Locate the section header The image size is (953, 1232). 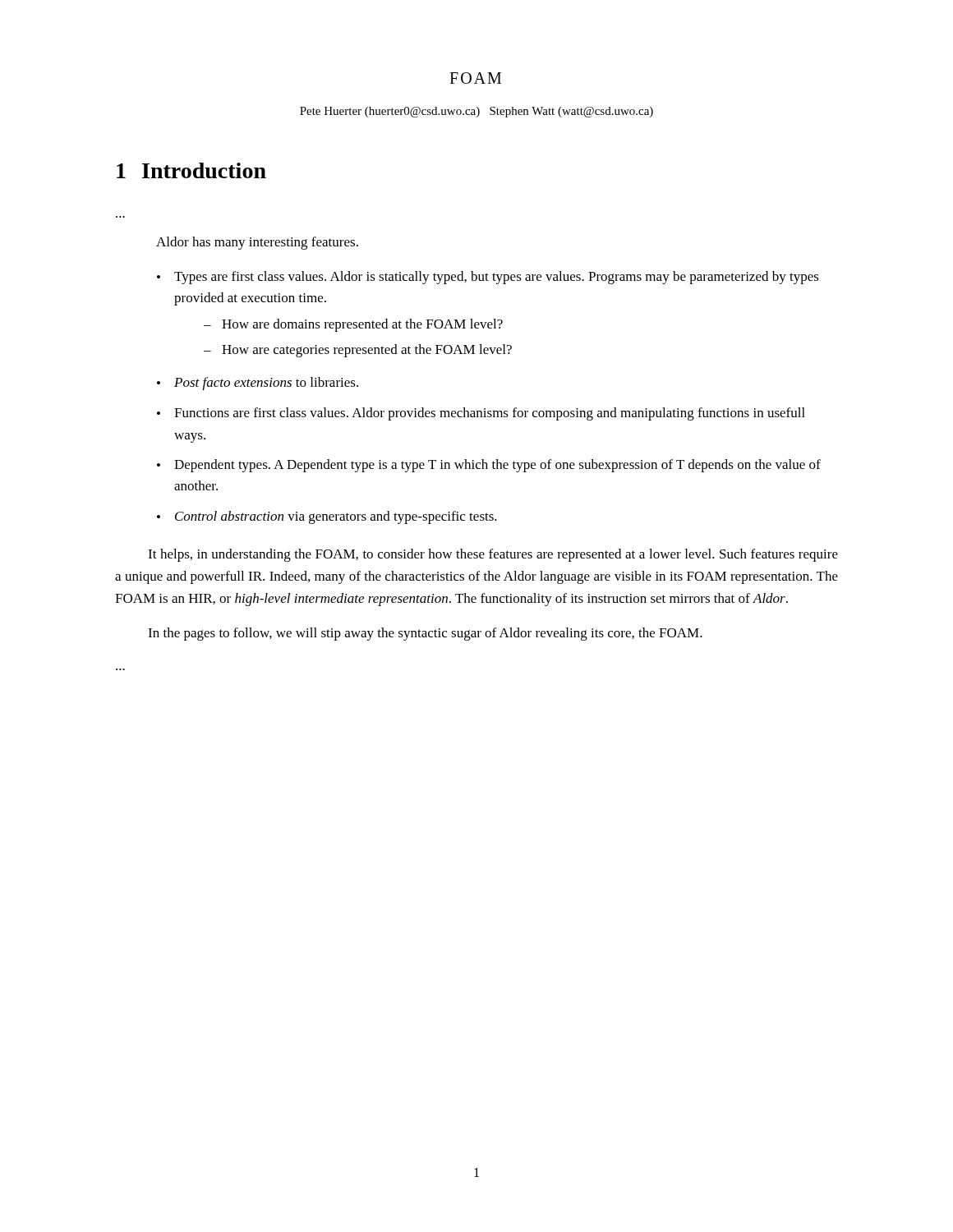[x=191, y=170]
